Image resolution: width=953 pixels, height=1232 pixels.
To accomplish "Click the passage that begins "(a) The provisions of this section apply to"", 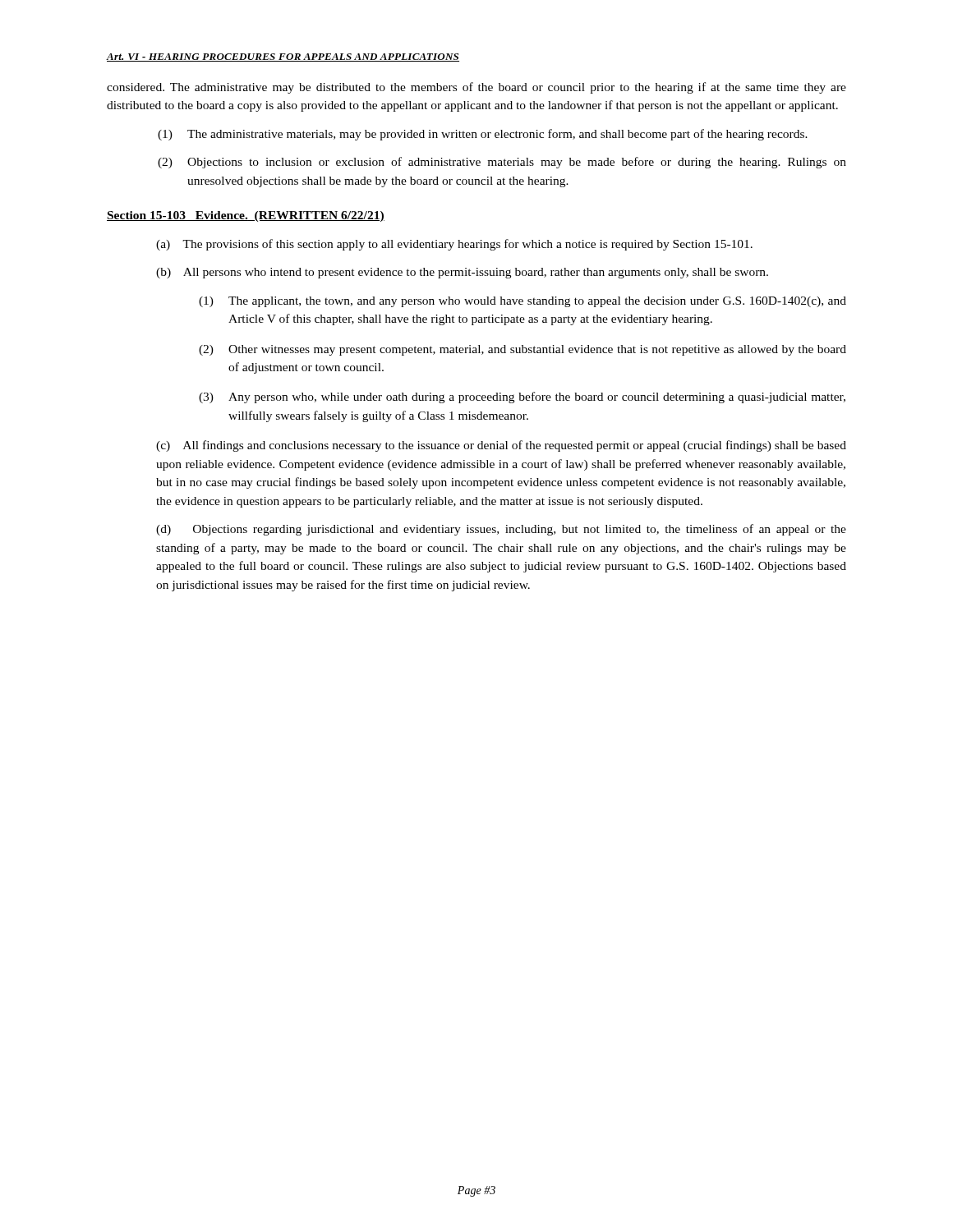I will pyautogui.click(x=501, y=244).
